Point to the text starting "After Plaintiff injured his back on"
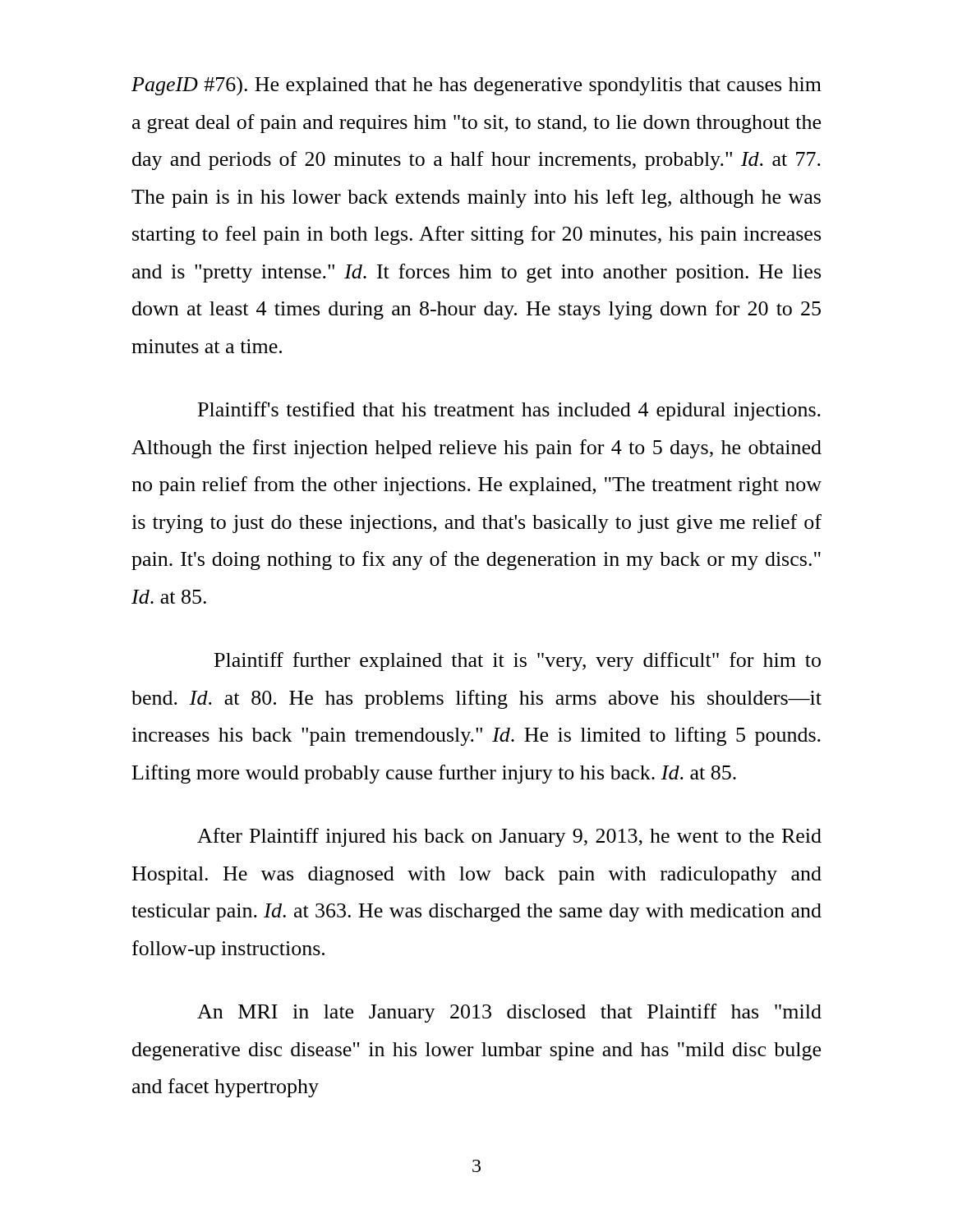Image resolution: width=953 pixels, height=1232 pixels. tap(509, 837)
